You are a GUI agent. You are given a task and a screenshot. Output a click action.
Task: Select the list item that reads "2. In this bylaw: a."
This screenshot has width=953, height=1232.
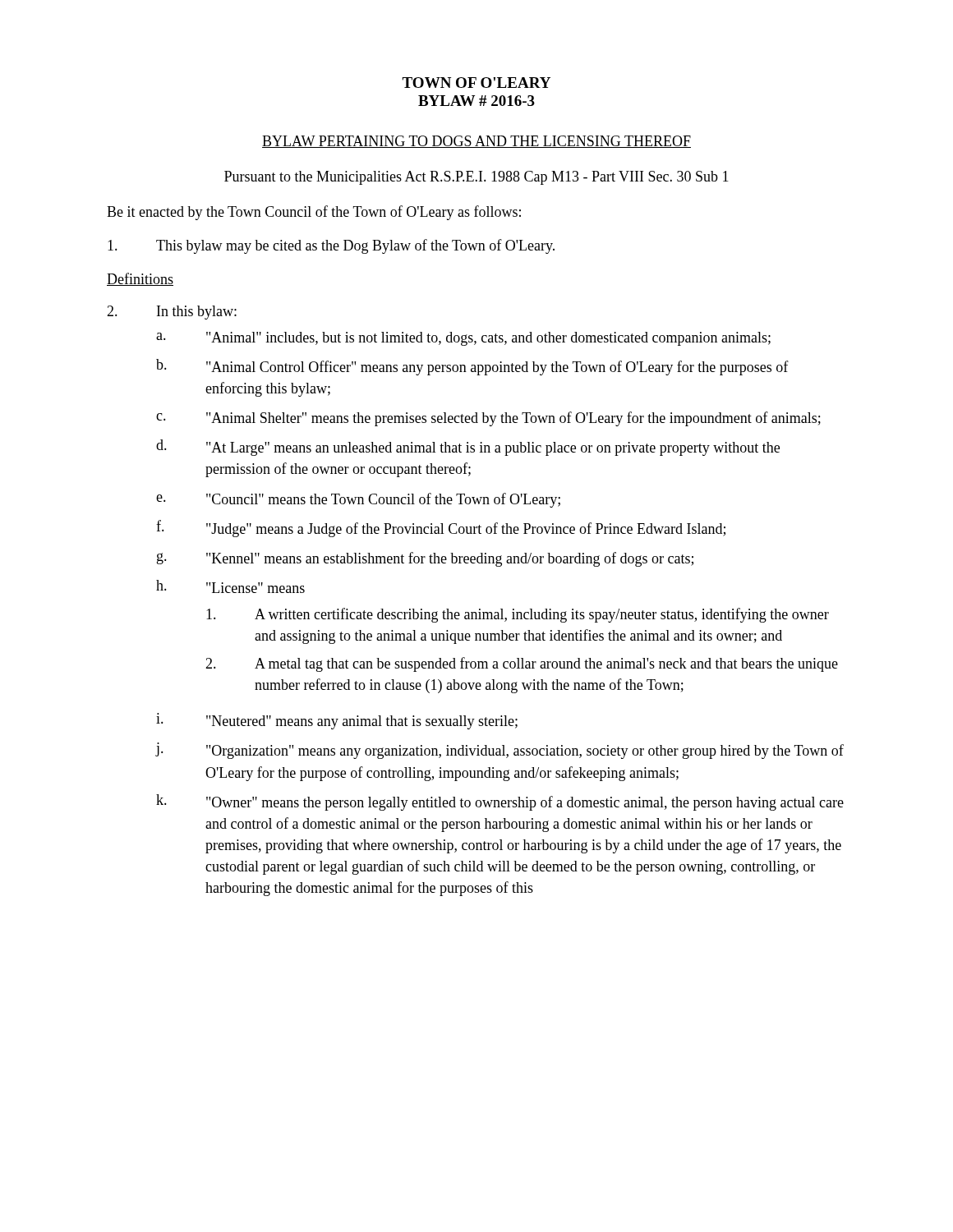[x=476, y=605]
